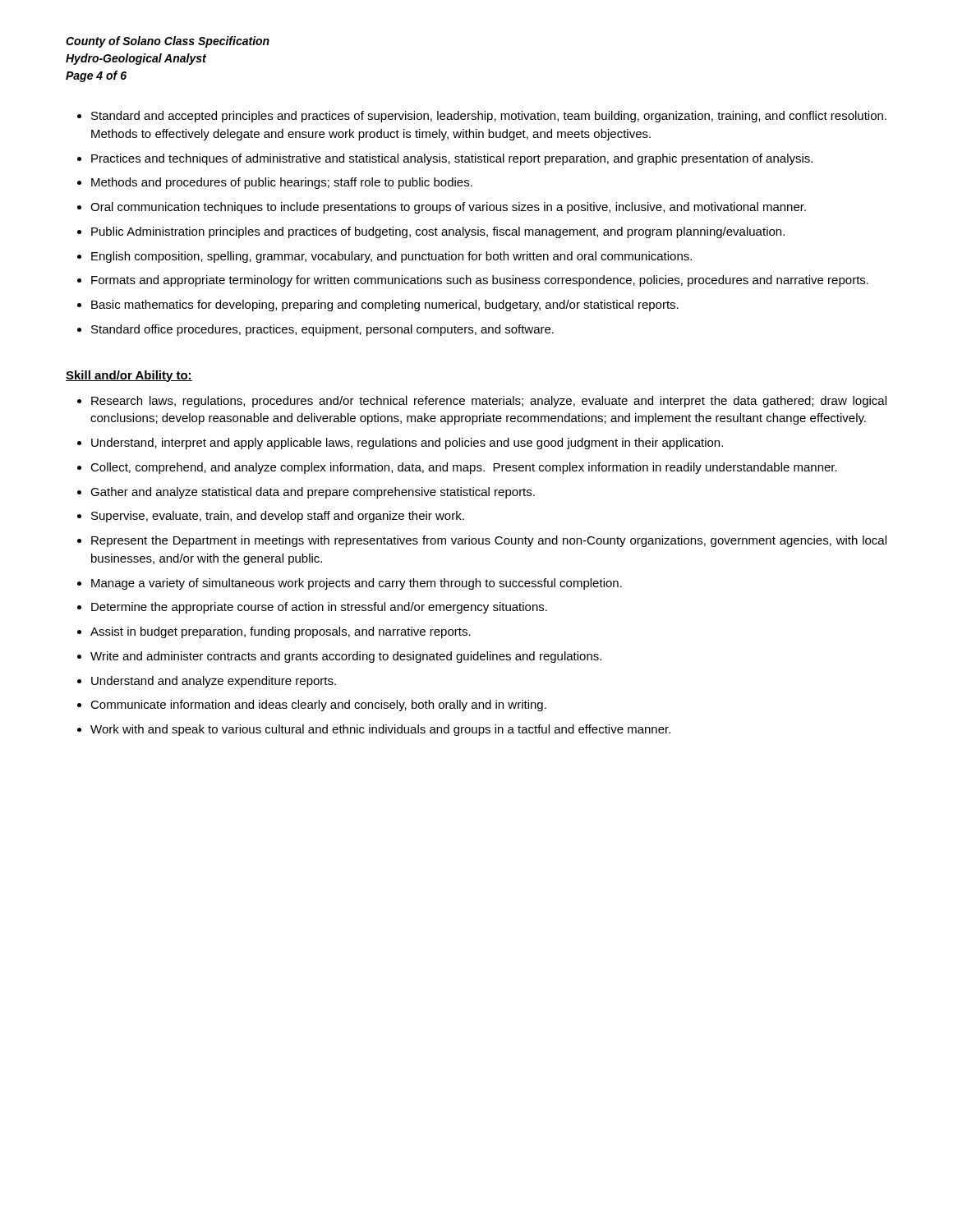
Task: Find the list item that says "Oral communication techniques to include presentations"
Action: [x=489, y=207]
